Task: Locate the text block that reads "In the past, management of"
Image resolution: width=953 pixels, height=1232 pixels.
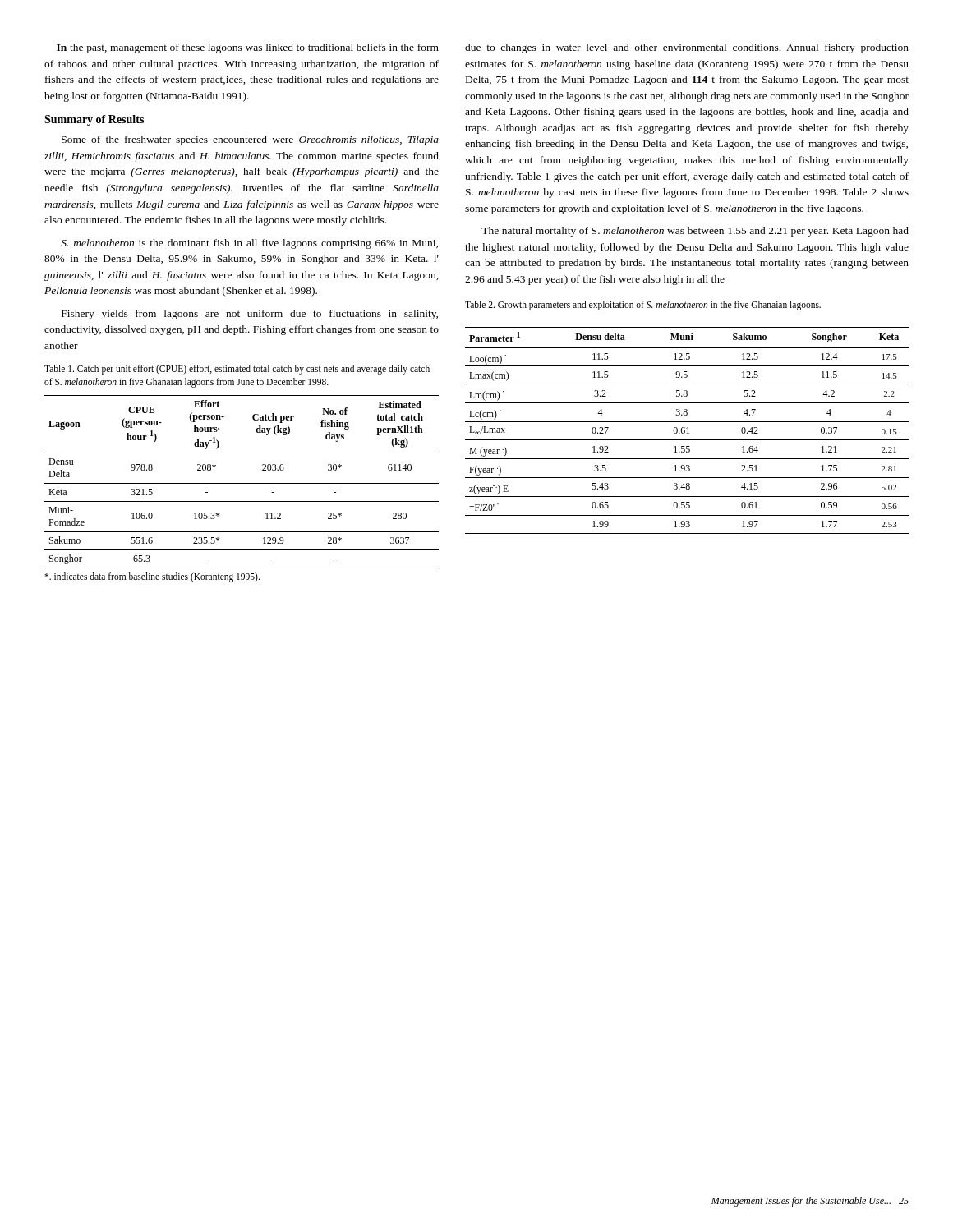Action: pyautogui.click(x=242, y=72)
